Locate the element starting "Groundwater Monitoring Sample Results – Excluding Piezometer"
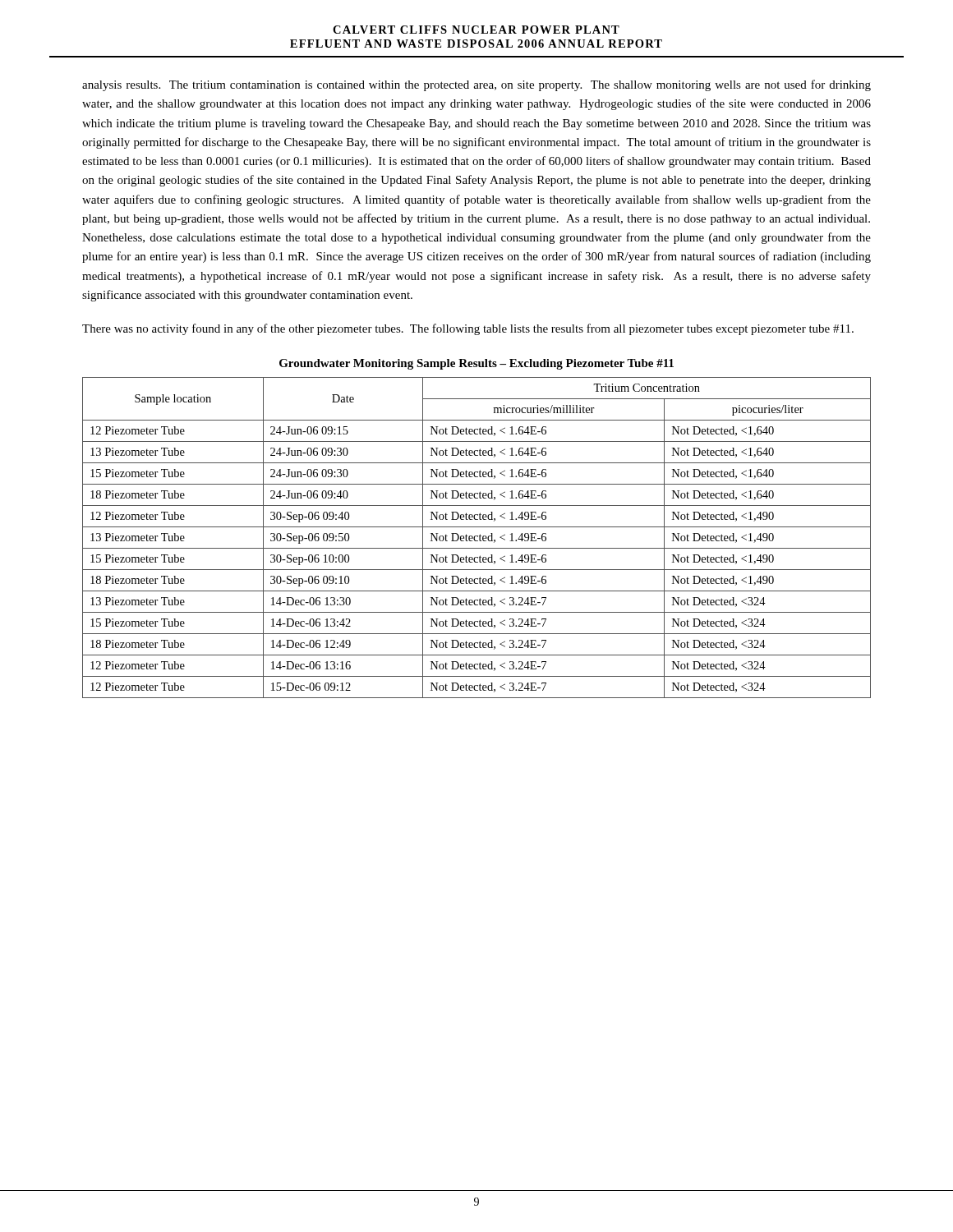Screen dimensions: 1232x953 pyautogui.click(x=476, y=363)
